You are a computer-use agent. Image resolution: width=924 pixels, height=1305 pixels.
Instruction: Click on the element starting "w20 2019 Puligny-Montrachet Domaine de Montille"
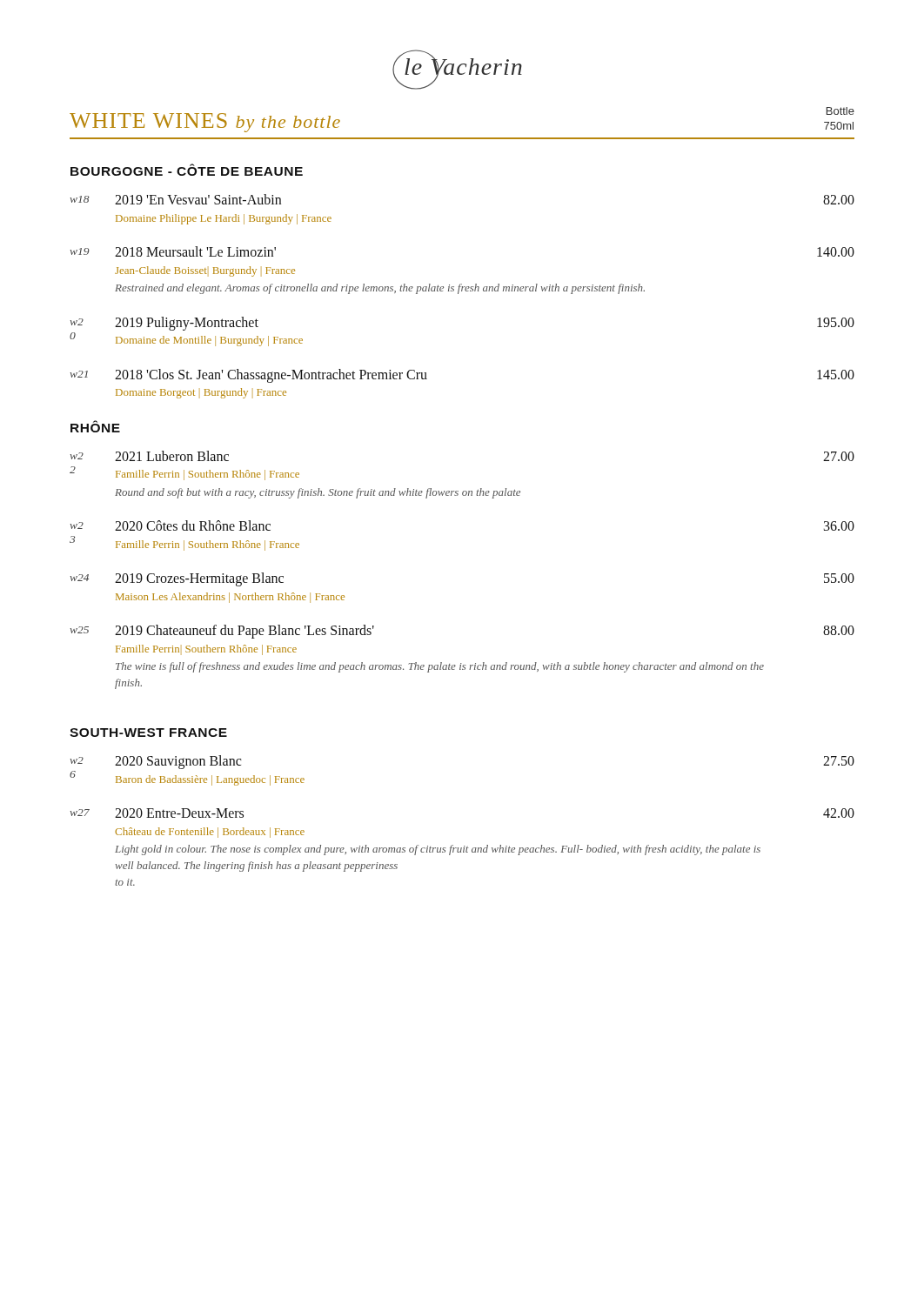[194, 323]
